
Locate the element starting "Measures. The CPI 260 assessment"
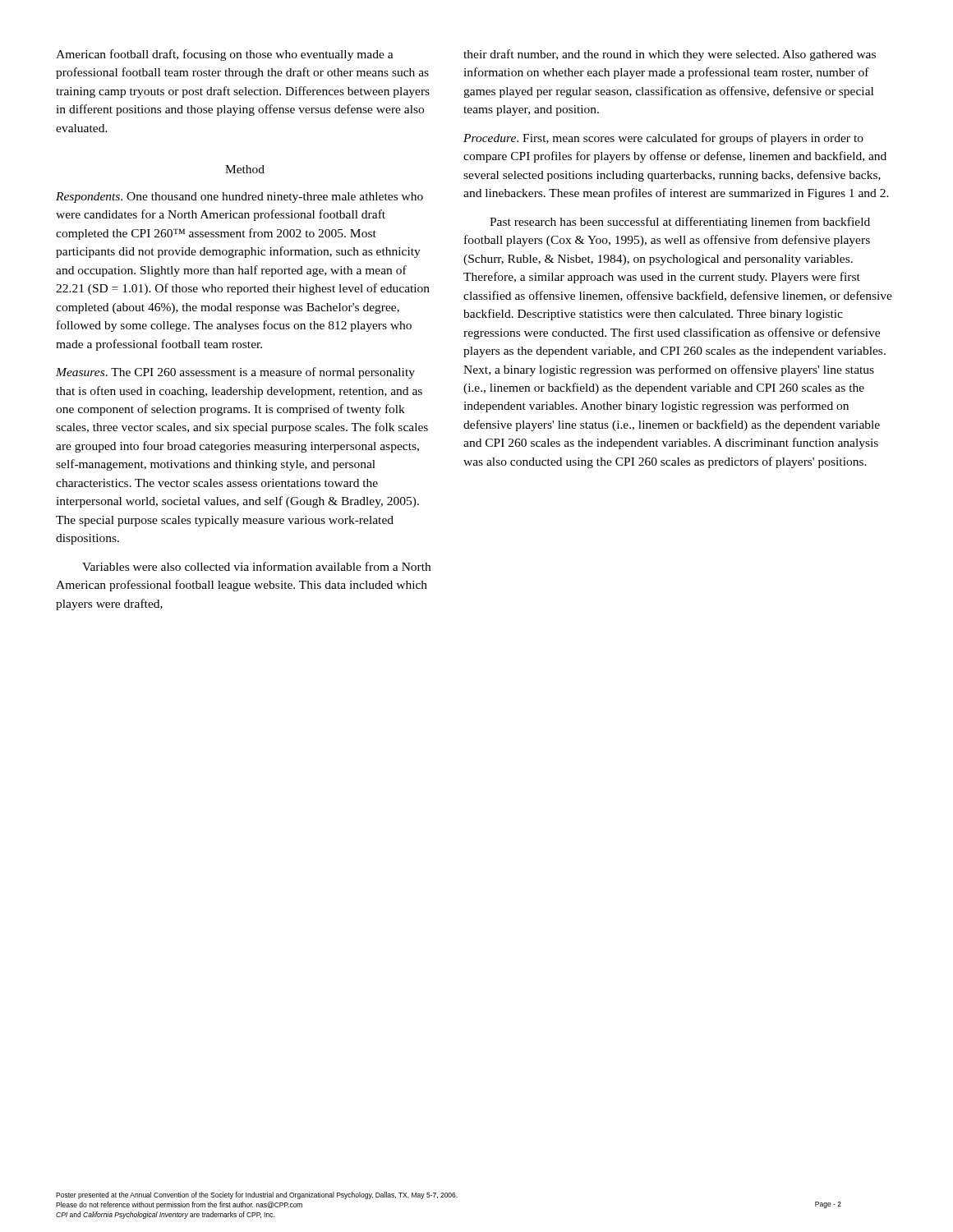click(x=245, y=455)
